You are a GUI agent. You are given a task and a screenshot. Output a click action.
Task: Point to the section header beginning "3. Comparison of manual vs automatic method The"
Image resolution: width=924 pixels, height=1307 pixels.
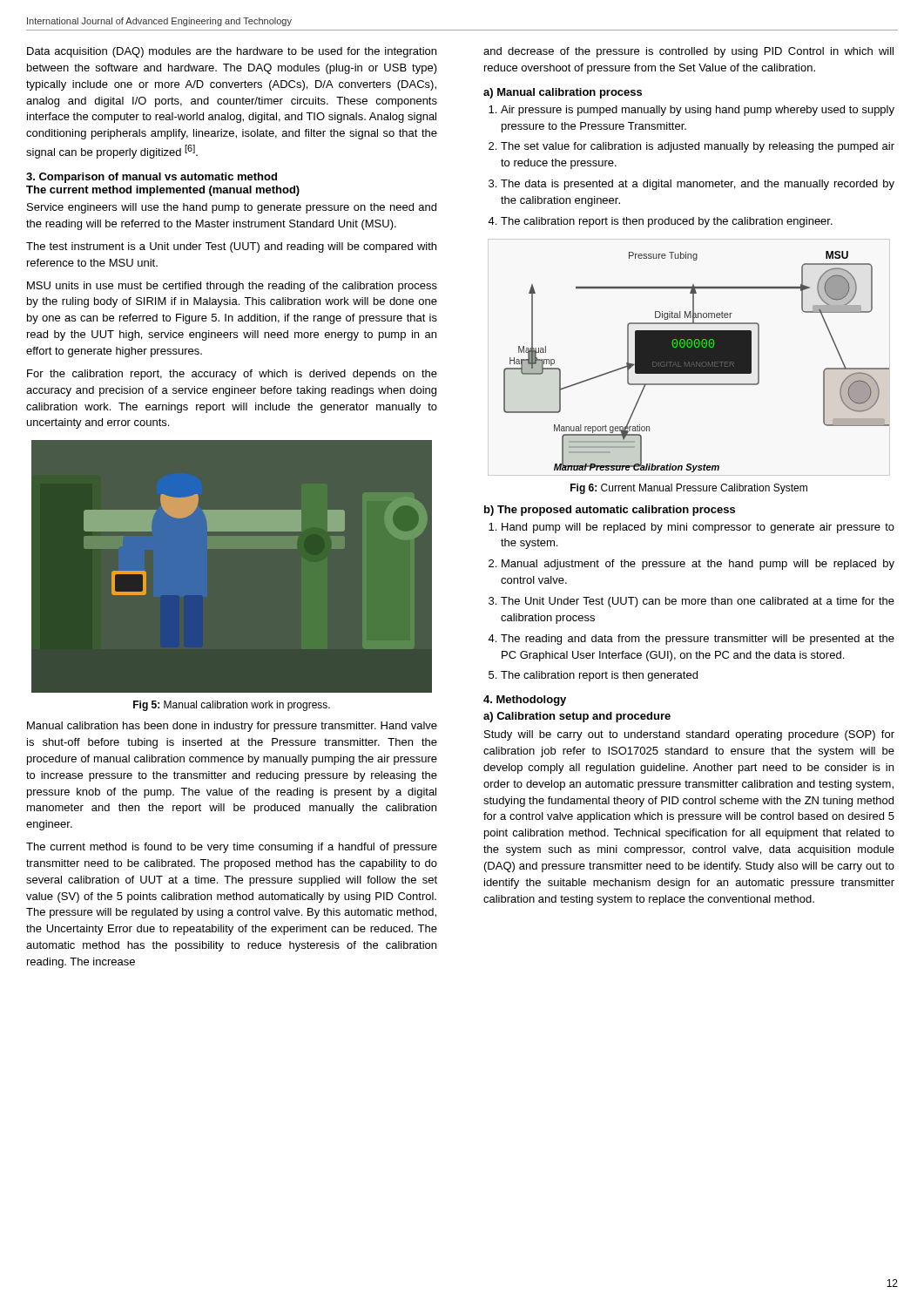(x=163, y=183)
